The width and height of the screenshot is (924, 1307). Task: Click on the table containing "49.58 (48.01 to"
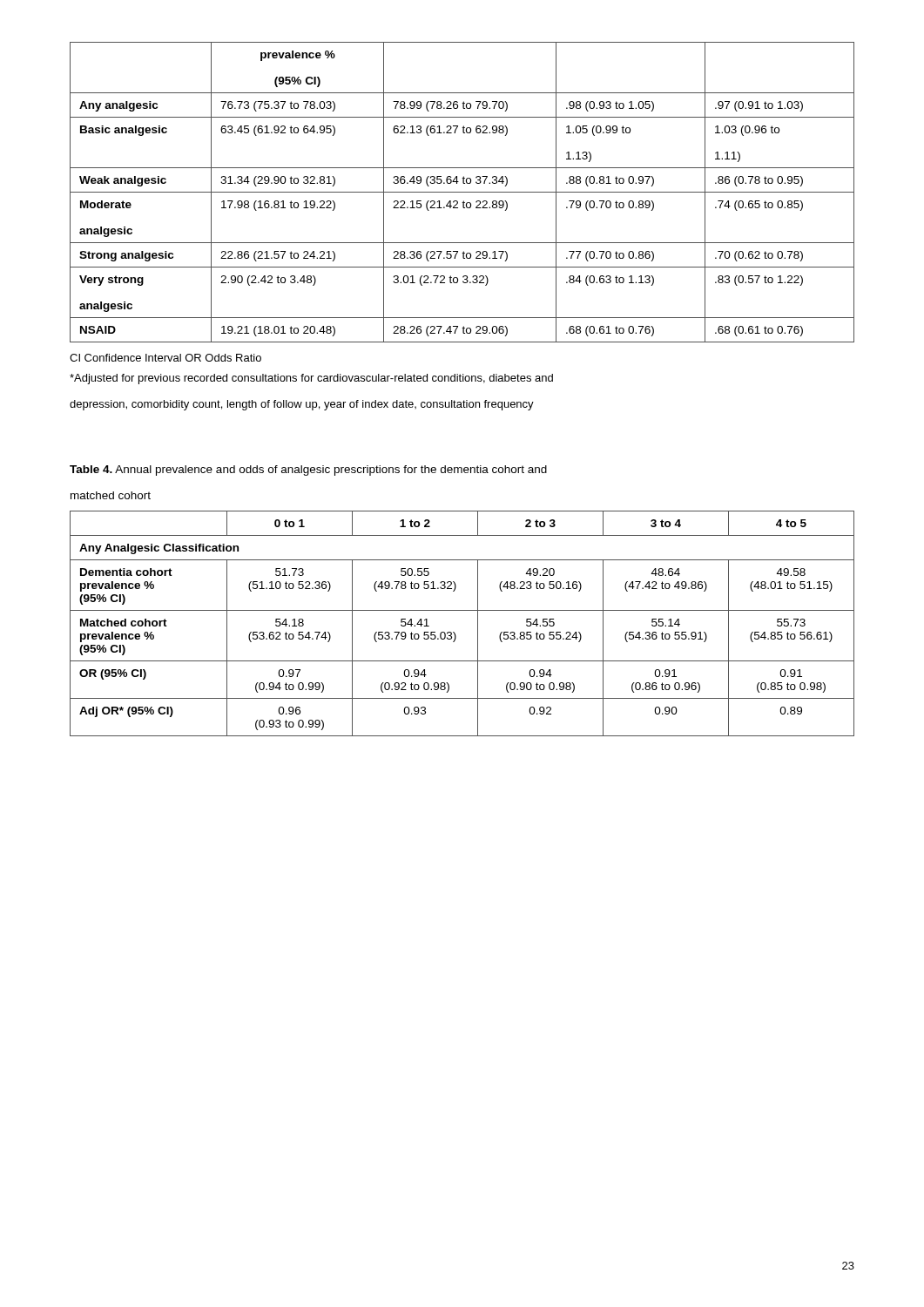click(x=462, y=623)
